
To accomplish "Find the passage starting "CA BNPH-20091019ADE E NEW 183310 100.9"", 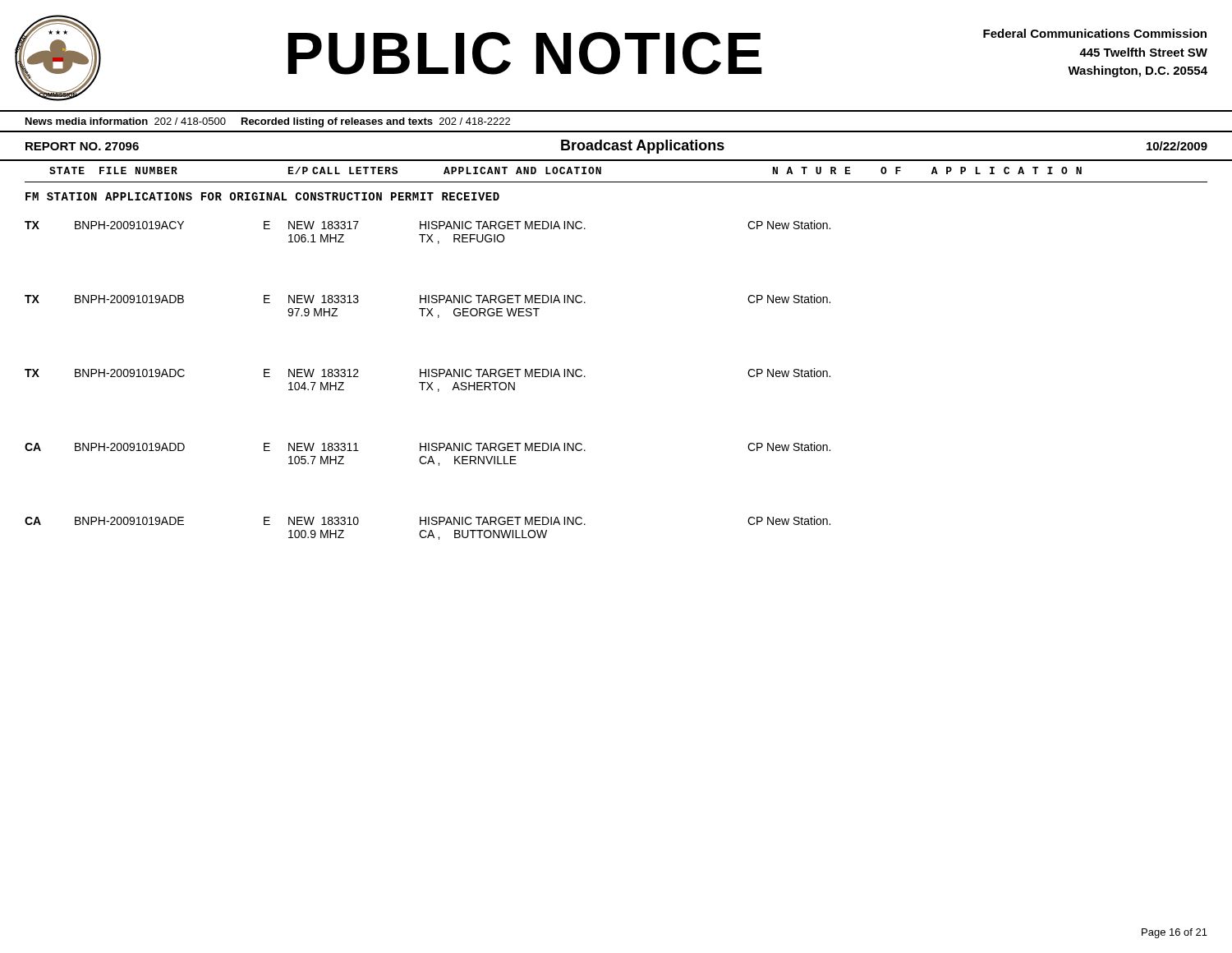I will (x=428, y=520).
